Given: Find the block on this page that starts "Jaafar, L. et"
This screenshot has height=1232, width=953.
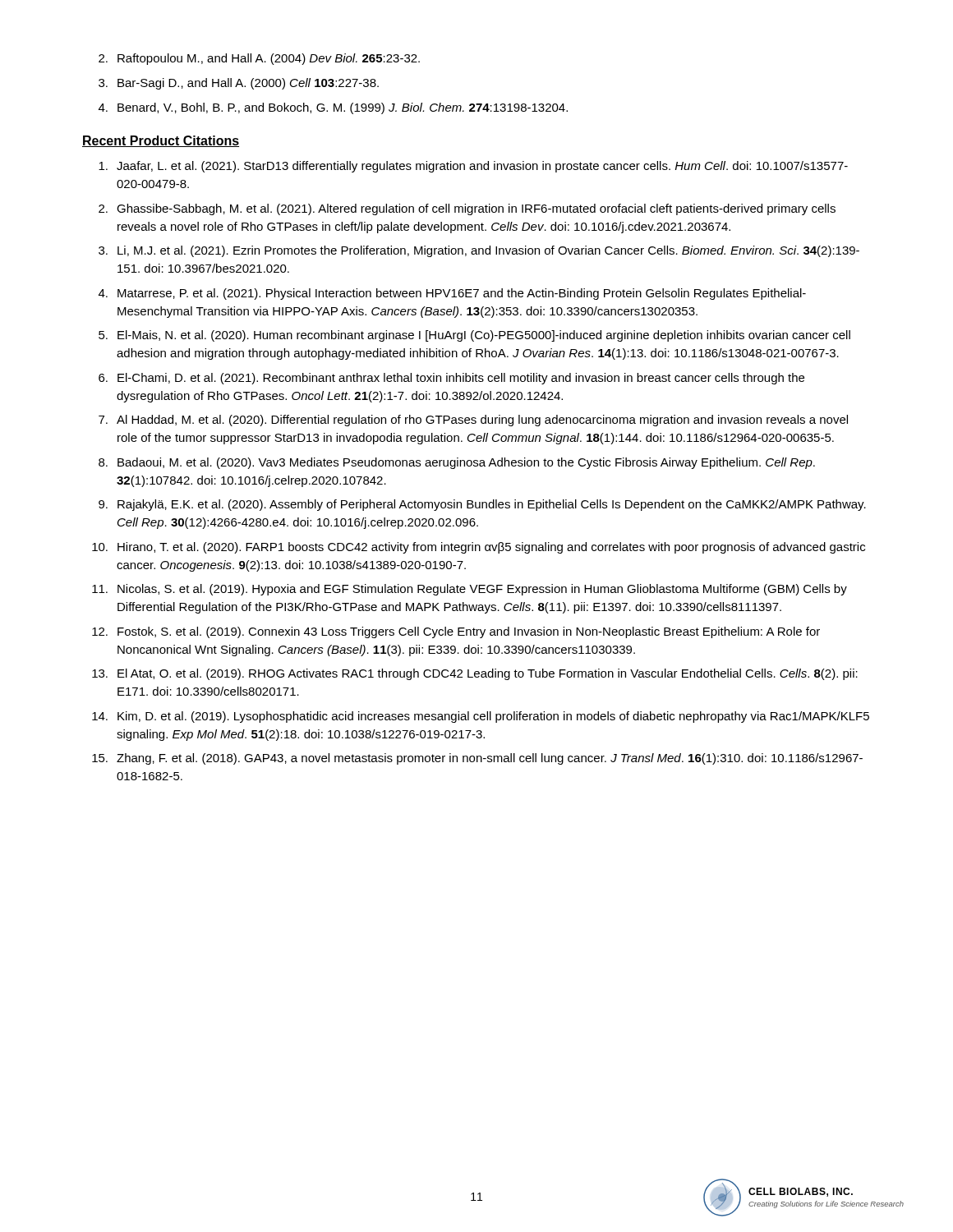Looking at the screenshot, I should pyautogui.click(x=476, y=175).
